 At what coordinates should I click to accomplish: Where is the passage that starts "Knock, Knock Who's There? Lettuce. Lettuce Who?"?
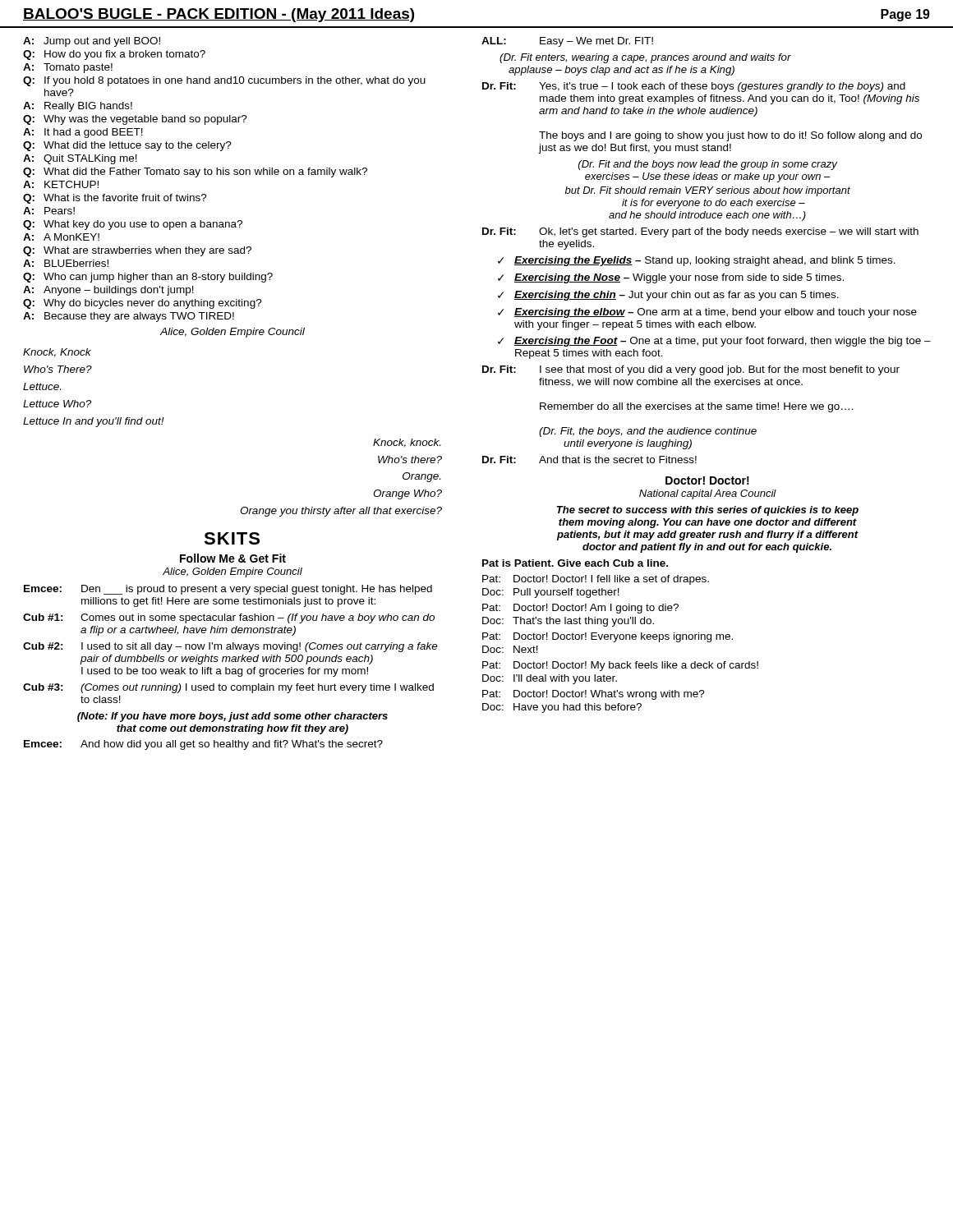point(57,353)
